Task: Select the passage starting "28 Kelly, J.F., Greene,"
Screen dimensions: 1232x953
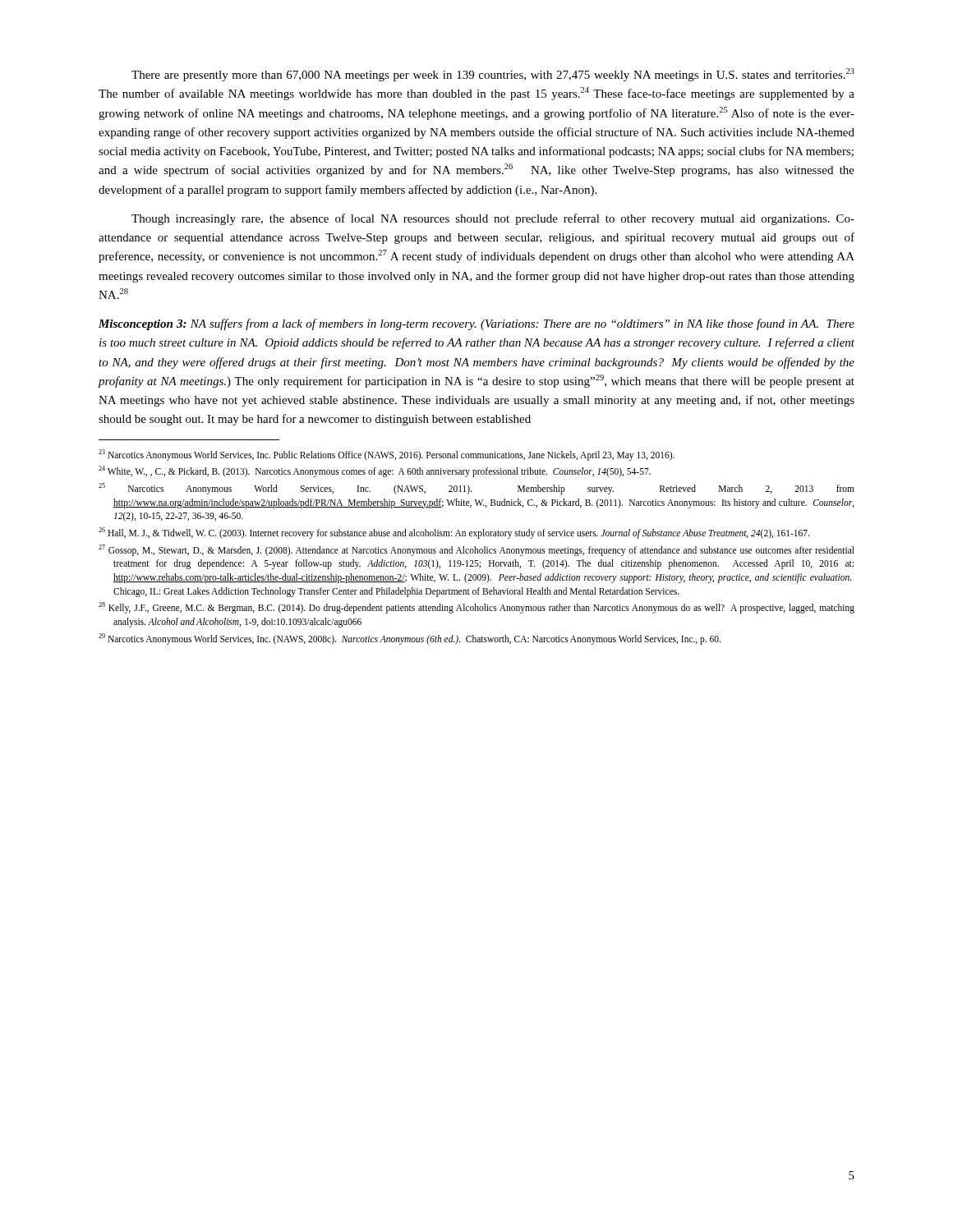Action: click(x=476, y=614)
